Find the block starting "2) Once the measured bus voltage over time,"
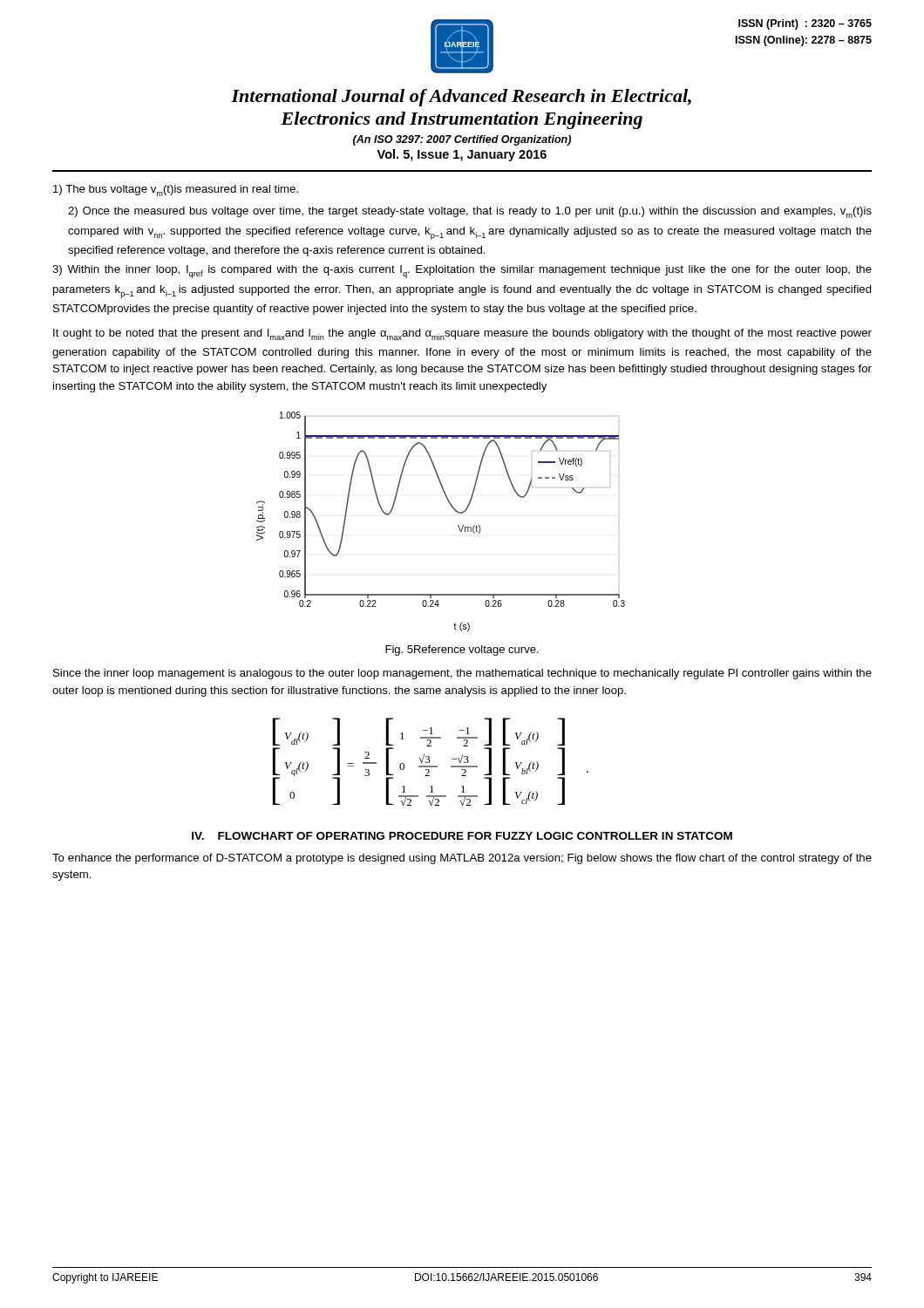 click(470, 230)
